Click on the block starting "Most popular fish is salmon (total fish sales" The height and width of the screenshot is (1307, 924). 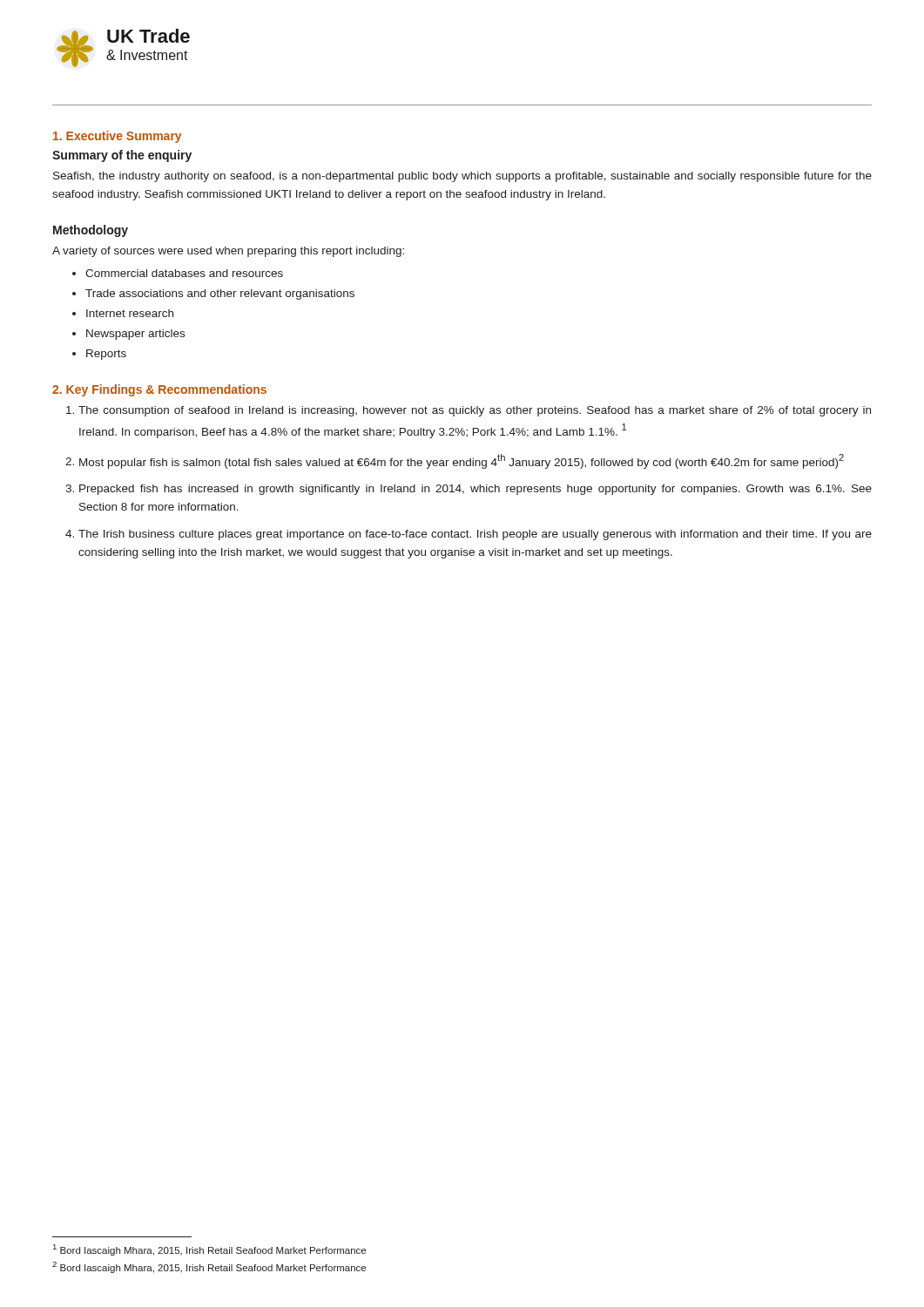[461, 460]
